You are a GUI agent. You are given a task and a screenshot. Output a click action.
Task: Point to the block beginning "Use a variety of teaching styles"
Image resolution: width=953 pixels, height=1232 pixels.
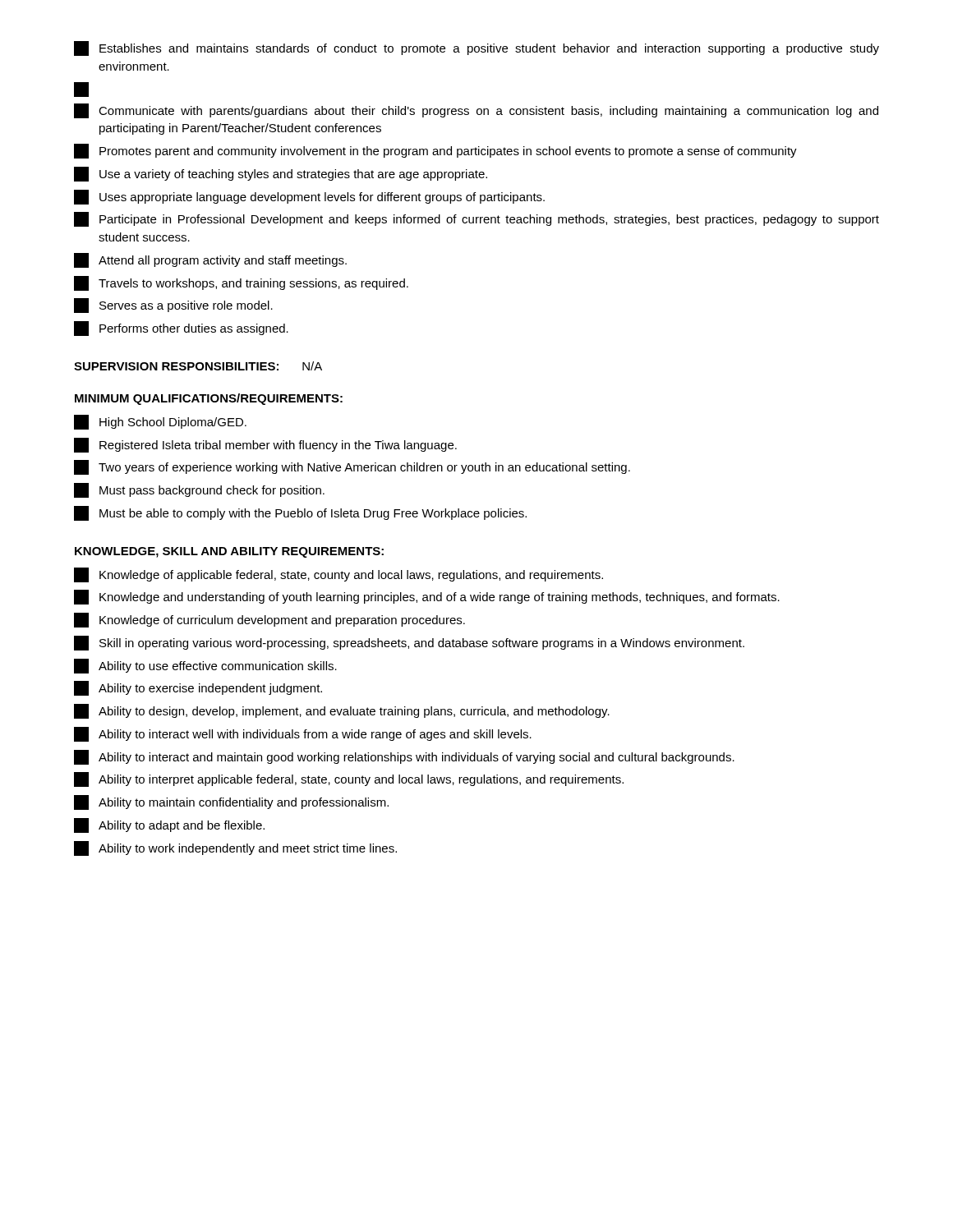tap(476, 174)
